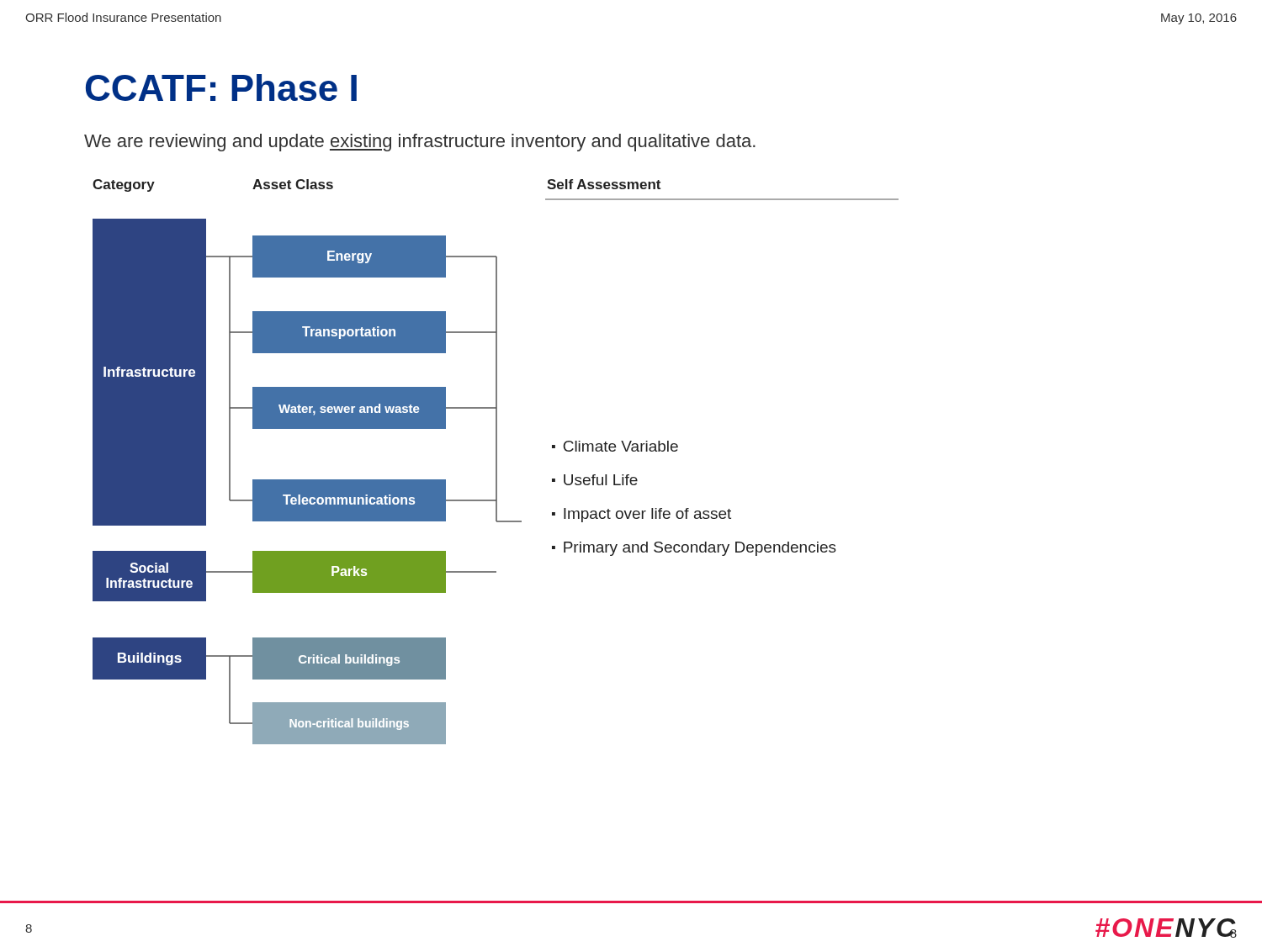This screenshot has width=1262, height=952.
Task: Locate the element starting "CCATF: Phase I"
Action: [x=222, y=88]
